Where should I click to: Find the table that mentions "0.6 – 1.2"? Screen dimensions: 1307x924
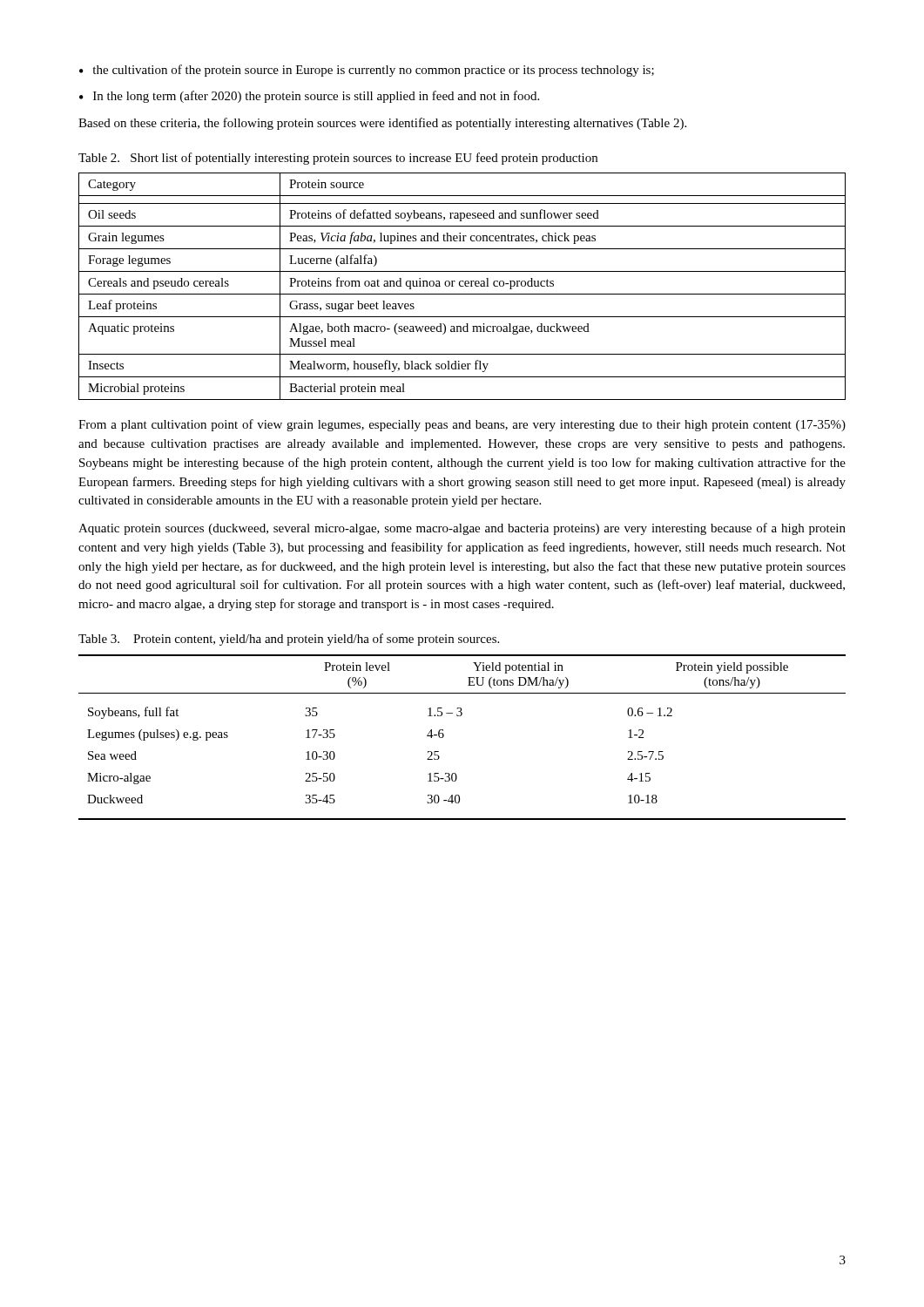[x=462, y=737]
